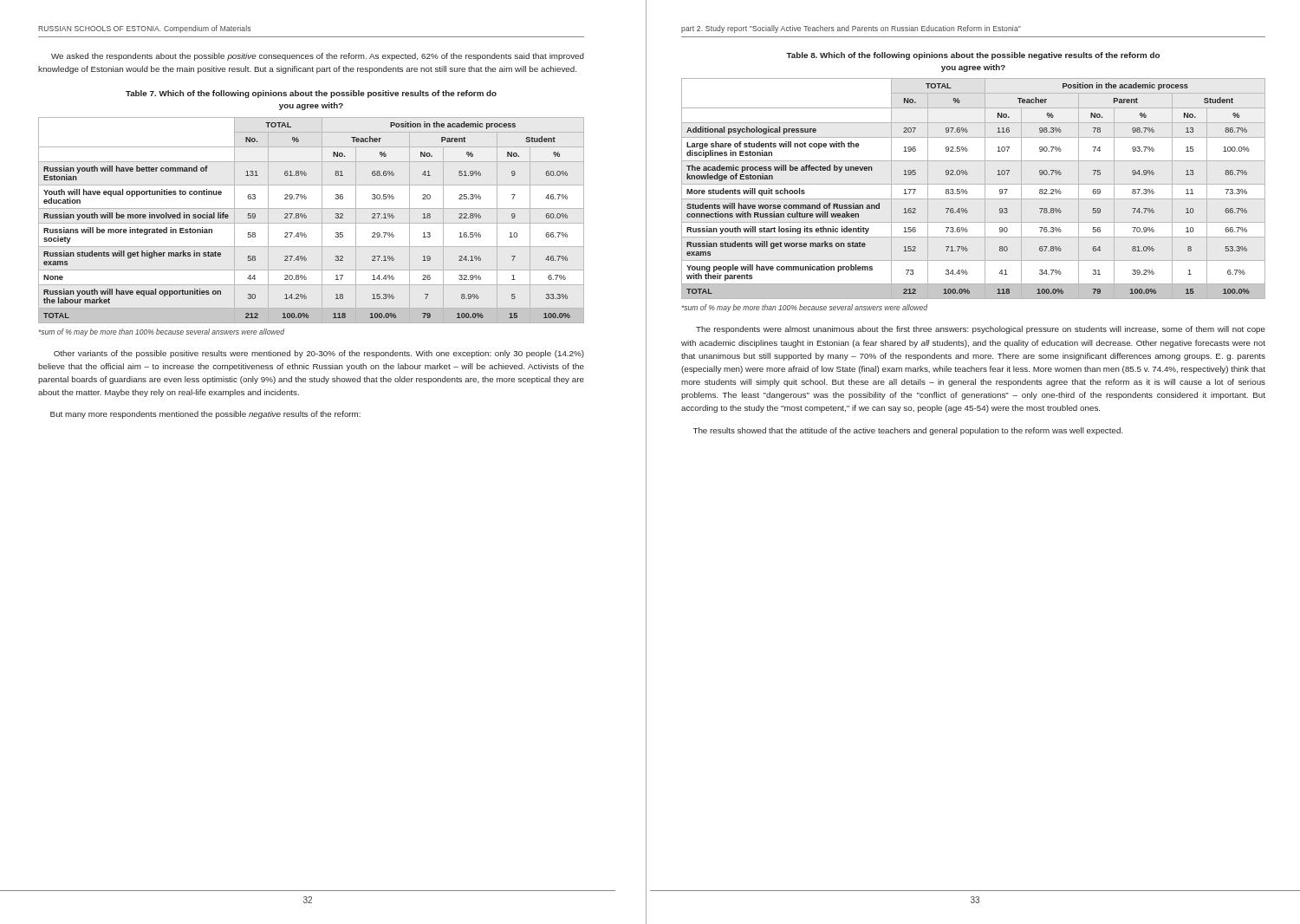
Task: Select the caption containing "Table 7. Which of the following opinions about"
Action: click(x=311, y=99)
